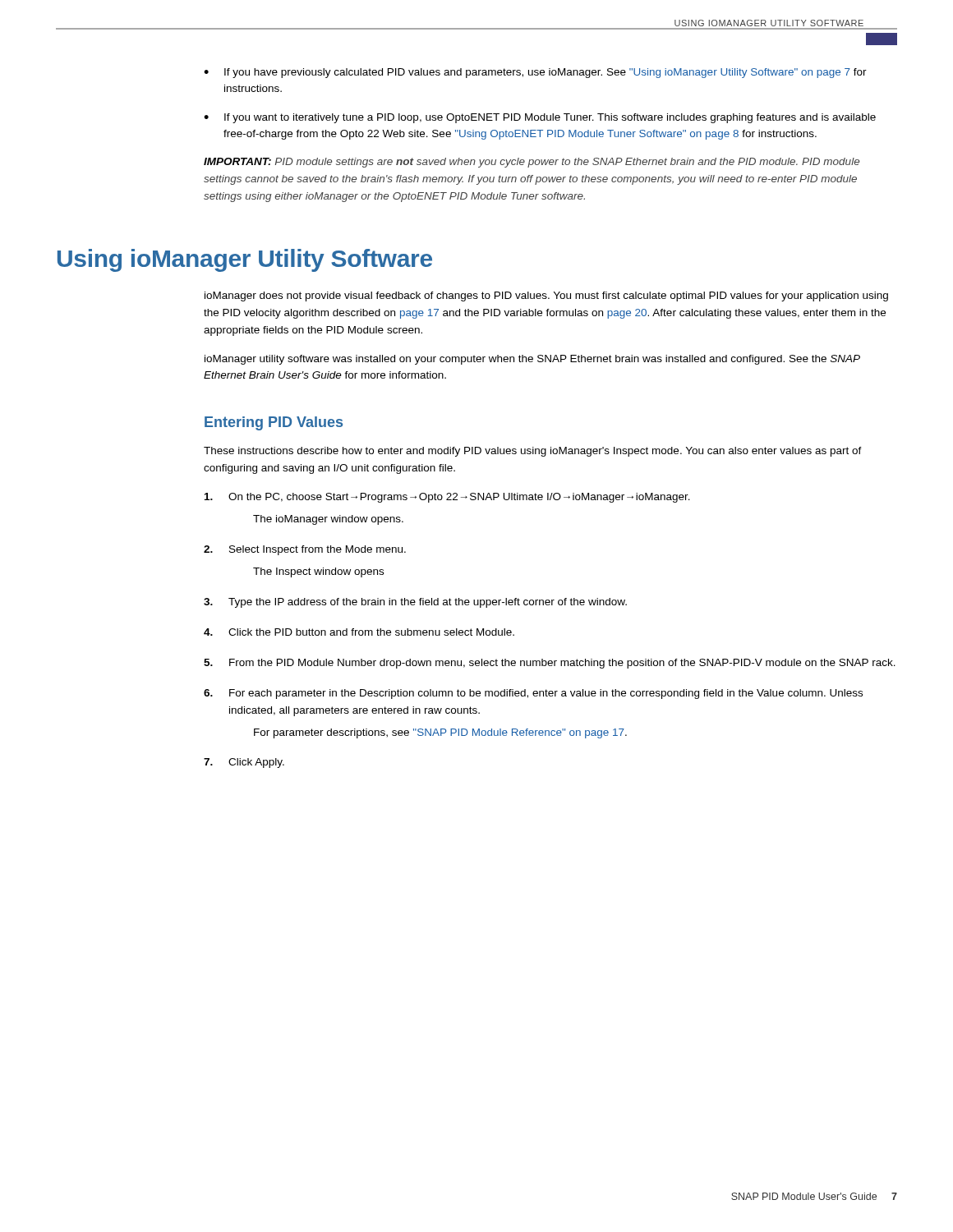Locate the block of text that opens with "IMPORTANT: PID module settings are not saved"
The width and height of the screenshot is (953, 1232).
tap(532, 179)
